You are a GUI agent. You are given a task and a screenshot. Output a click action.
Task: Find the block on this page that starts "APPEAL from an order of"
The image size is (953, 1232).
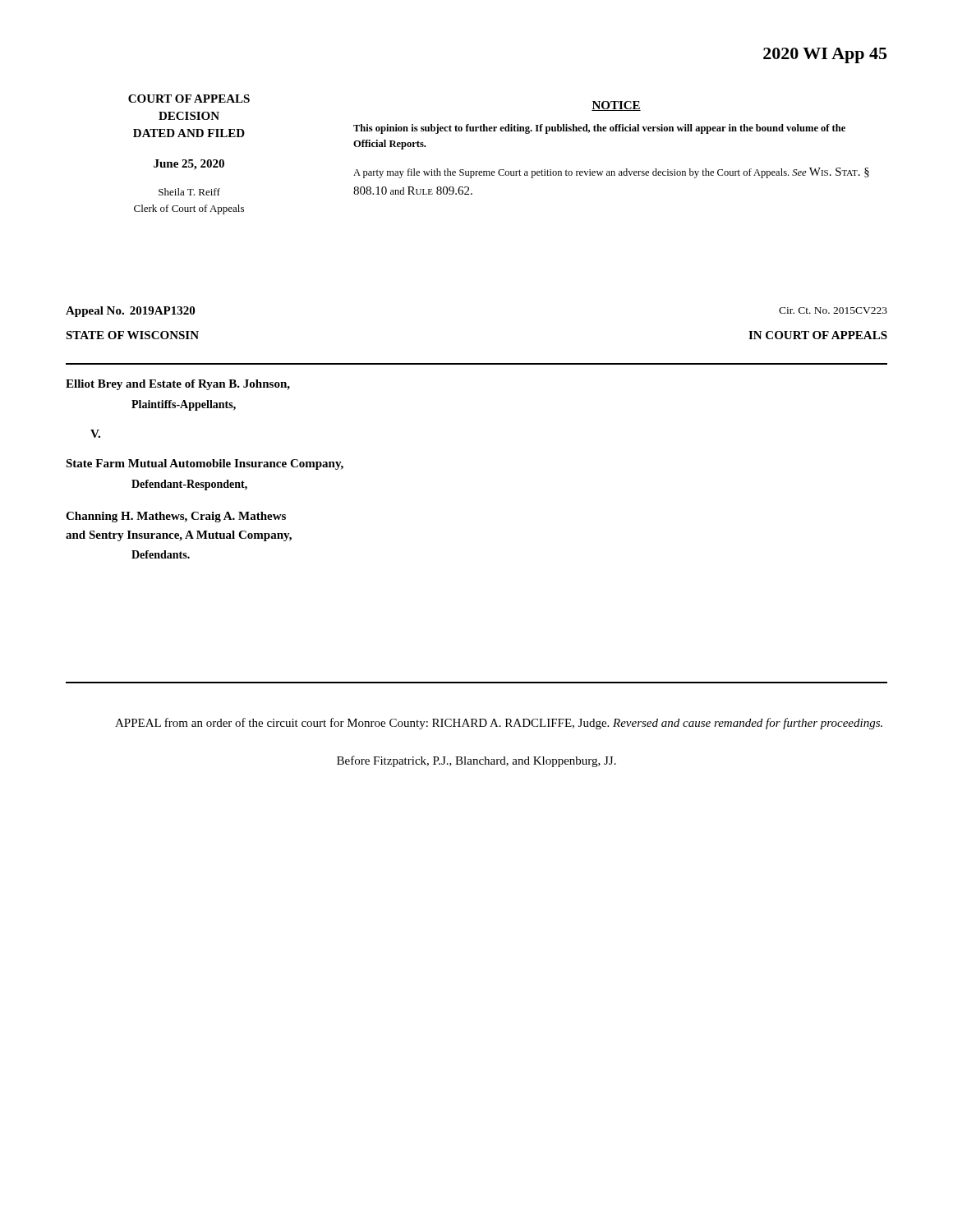pos(499,723)
